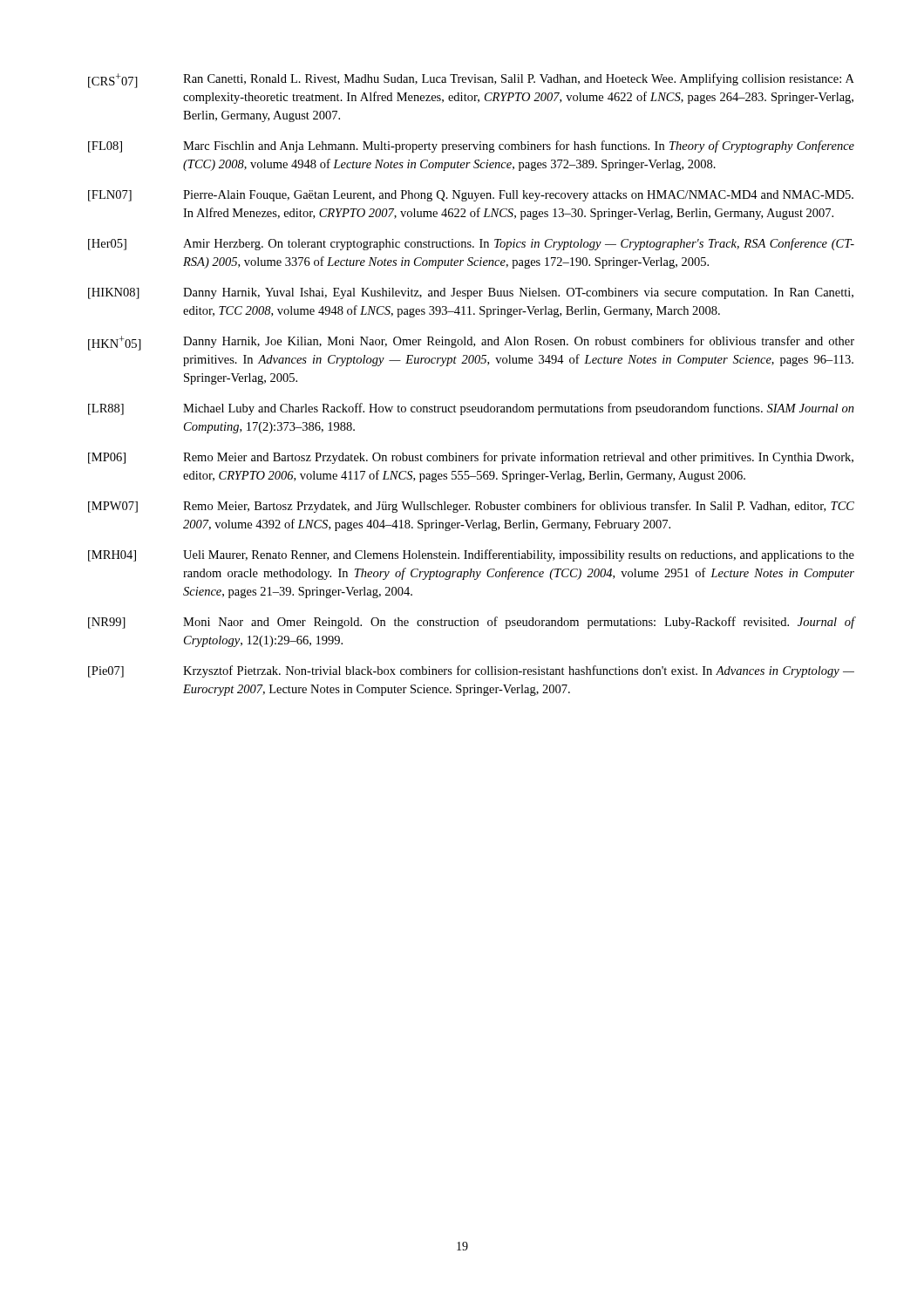Click on the list item with the text "[HKN+05] Danny Harnik, Joe Kilian, Moni"
The width and height of the screenshot is (924, 1308).
tap(471, 360)
